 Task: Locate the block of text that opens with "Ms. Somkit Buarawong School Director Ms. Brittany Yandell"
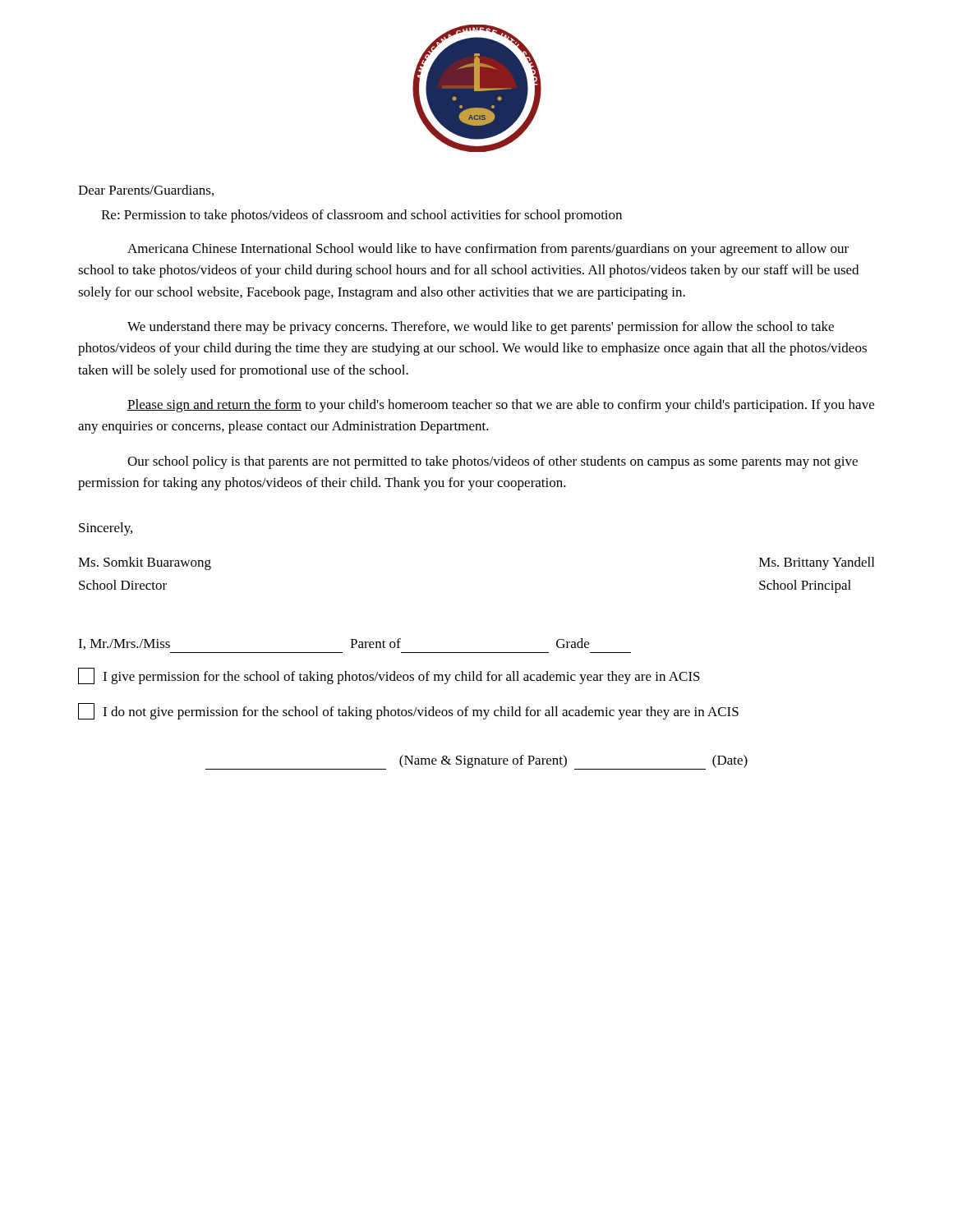click(151, 562)
